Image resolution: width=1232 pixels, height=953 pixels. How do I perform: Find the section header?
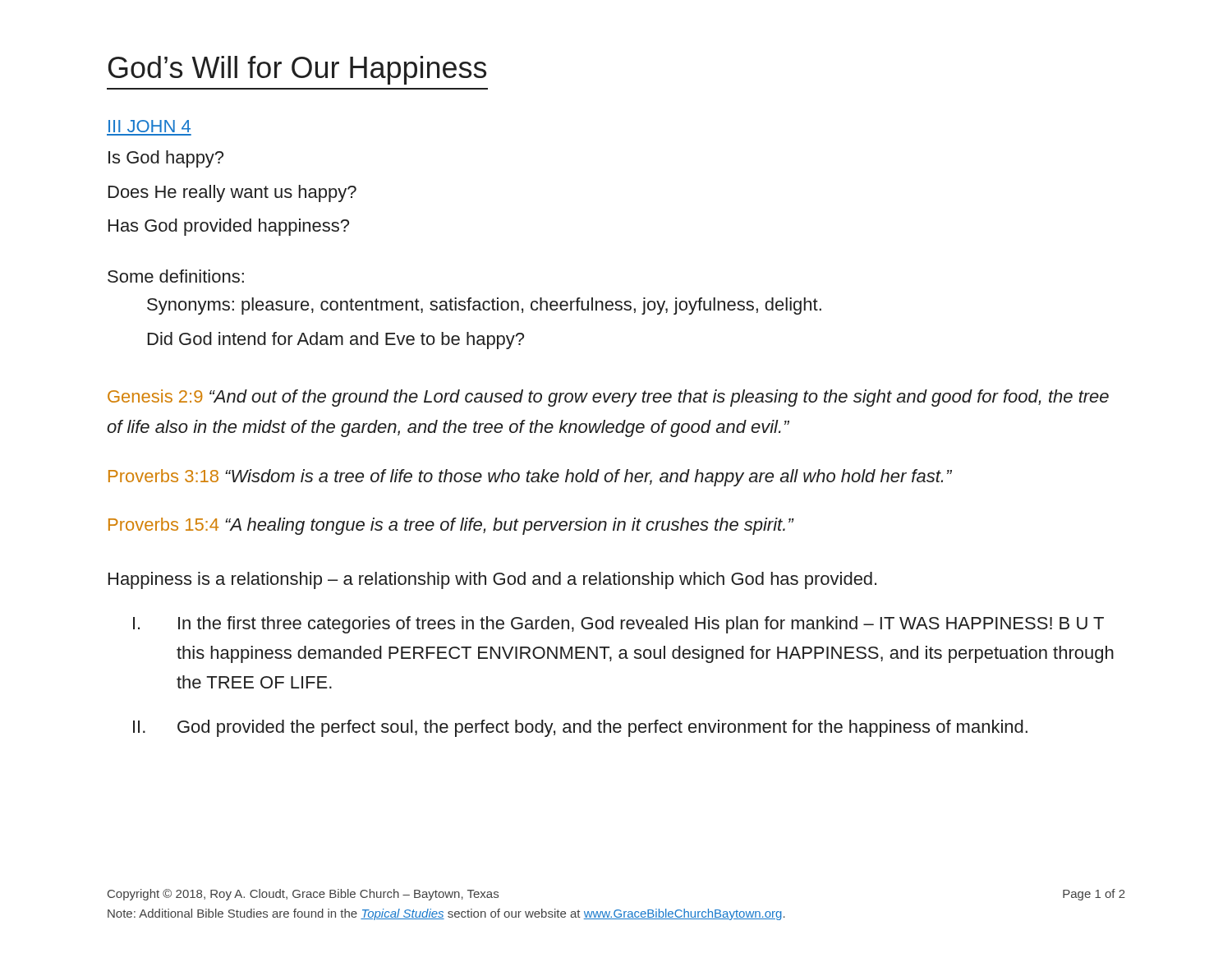pyautogui.click(x=149, y=126)
